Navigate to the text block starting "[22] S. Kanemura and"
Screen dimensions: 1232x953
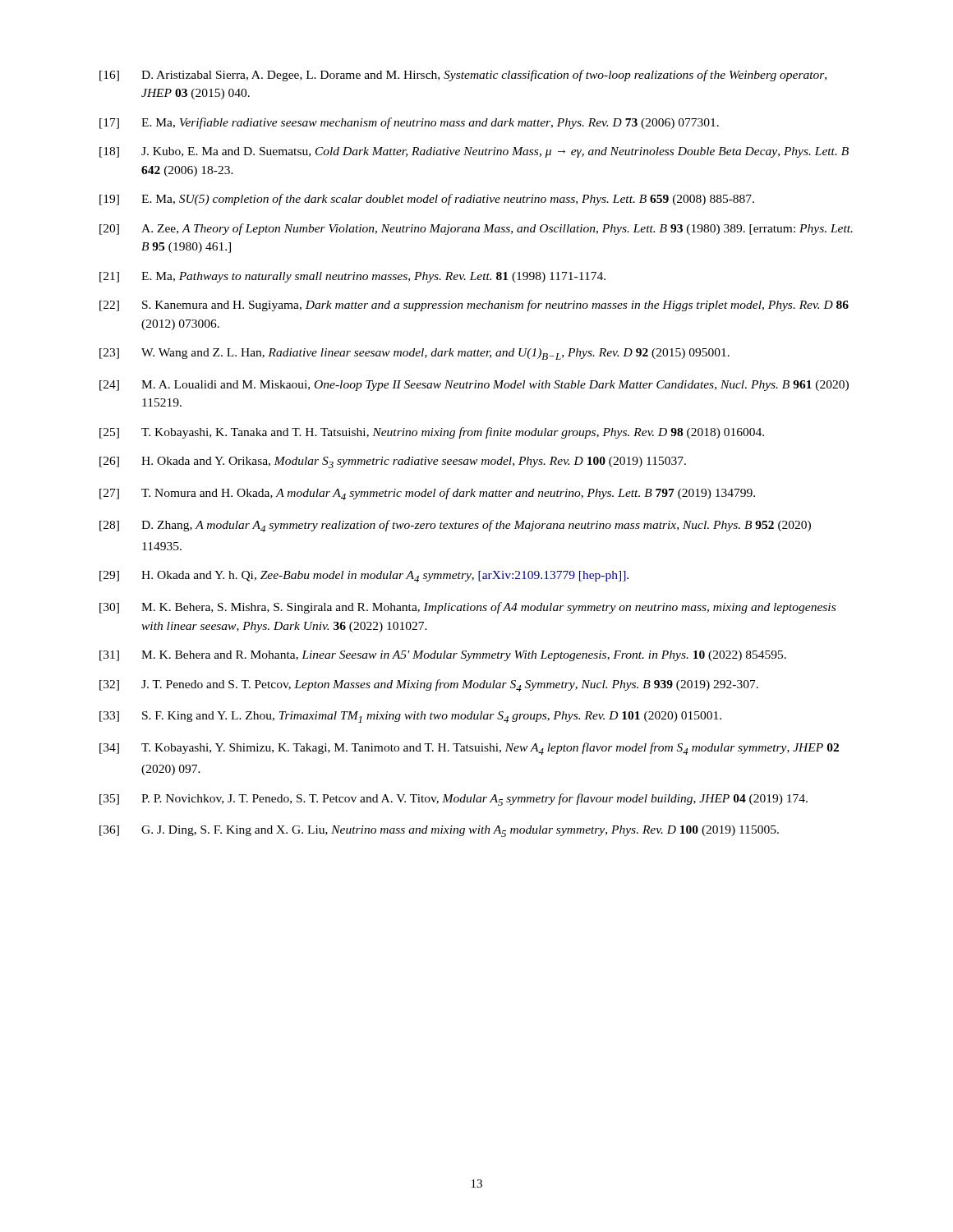[x=476, y=314]
